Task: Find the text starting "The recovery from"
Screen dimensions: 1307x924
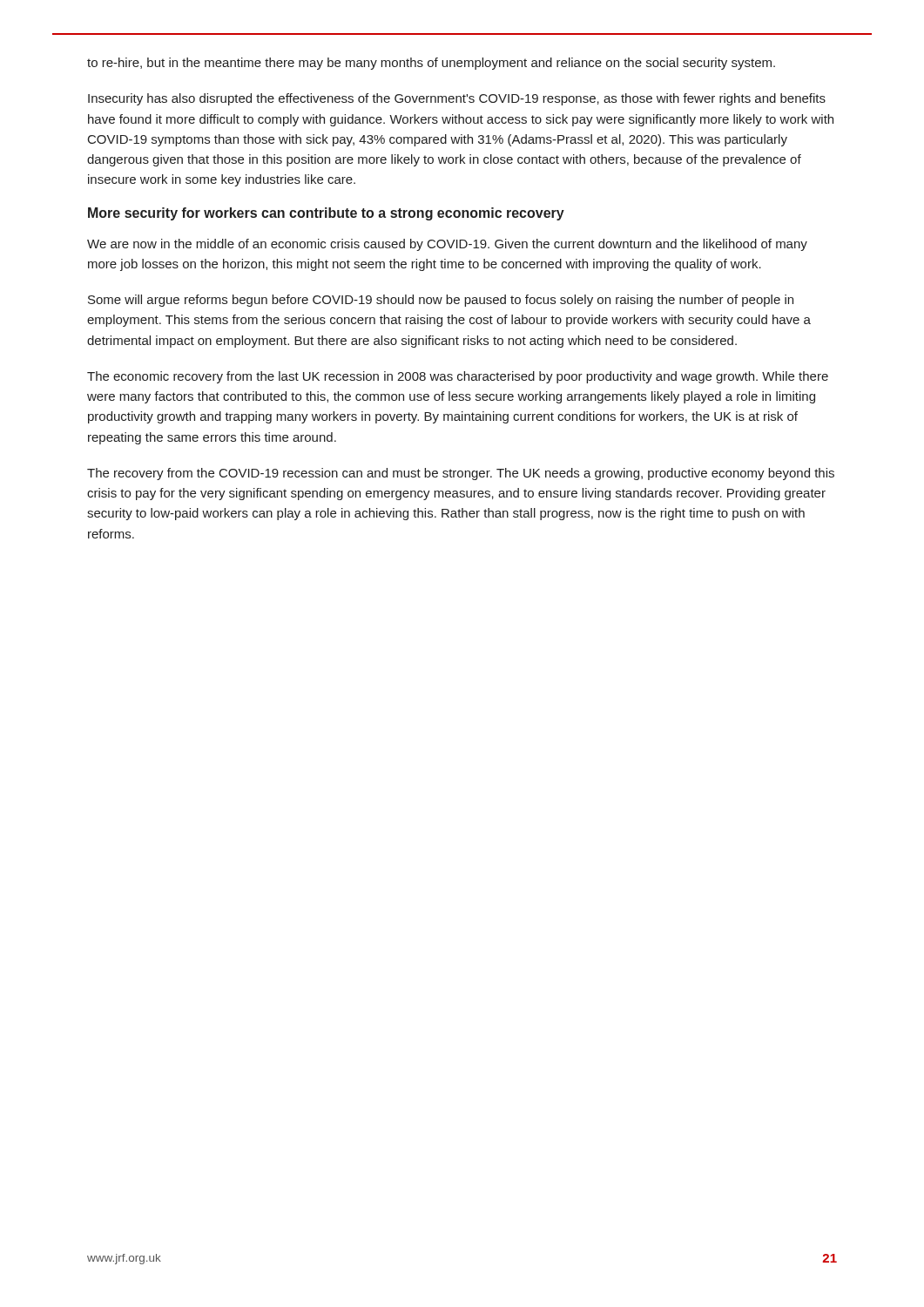Action: (x=461, y=503)
